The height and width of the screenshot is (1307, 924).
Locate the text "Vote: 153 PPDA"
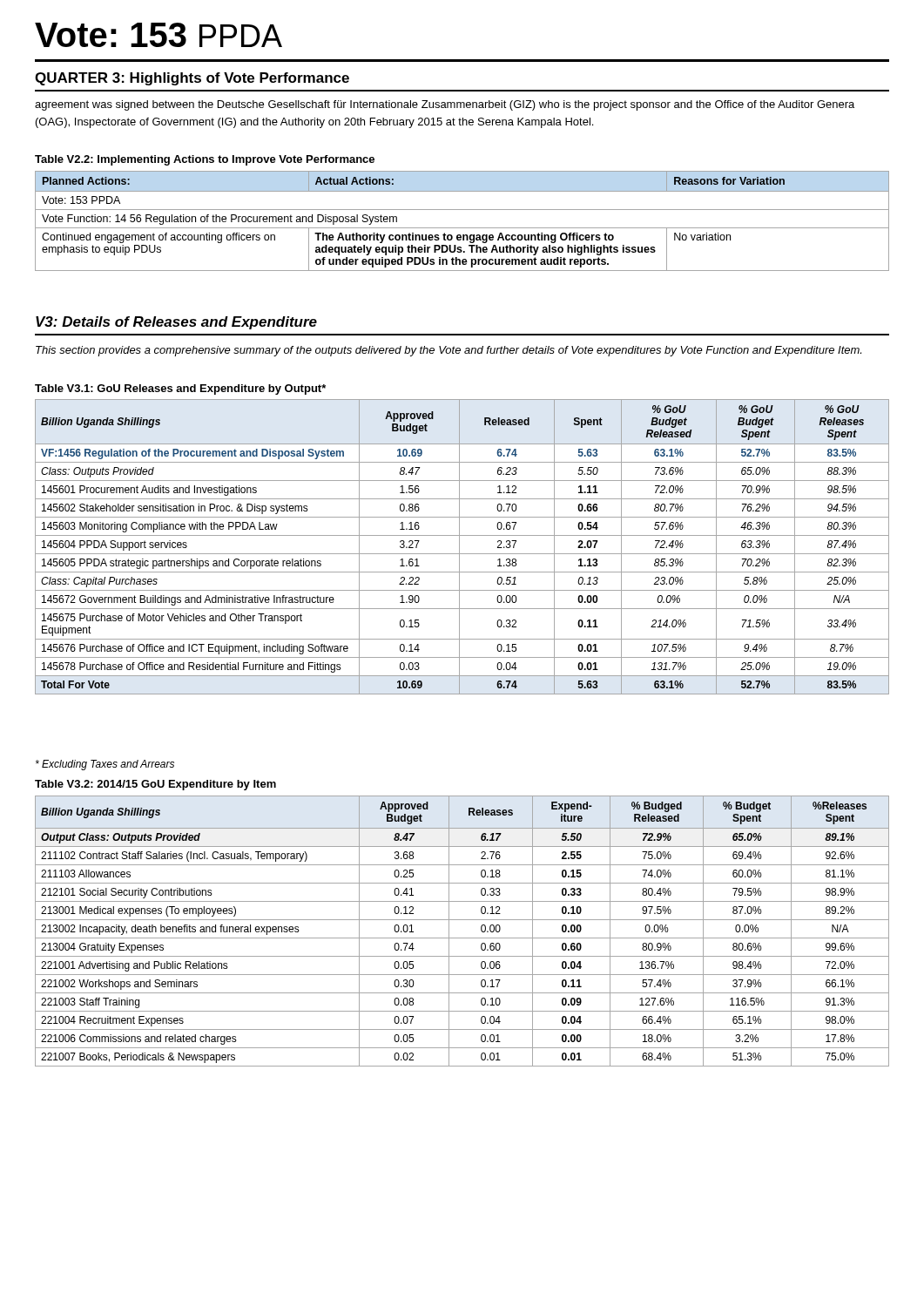pos(158,35)
